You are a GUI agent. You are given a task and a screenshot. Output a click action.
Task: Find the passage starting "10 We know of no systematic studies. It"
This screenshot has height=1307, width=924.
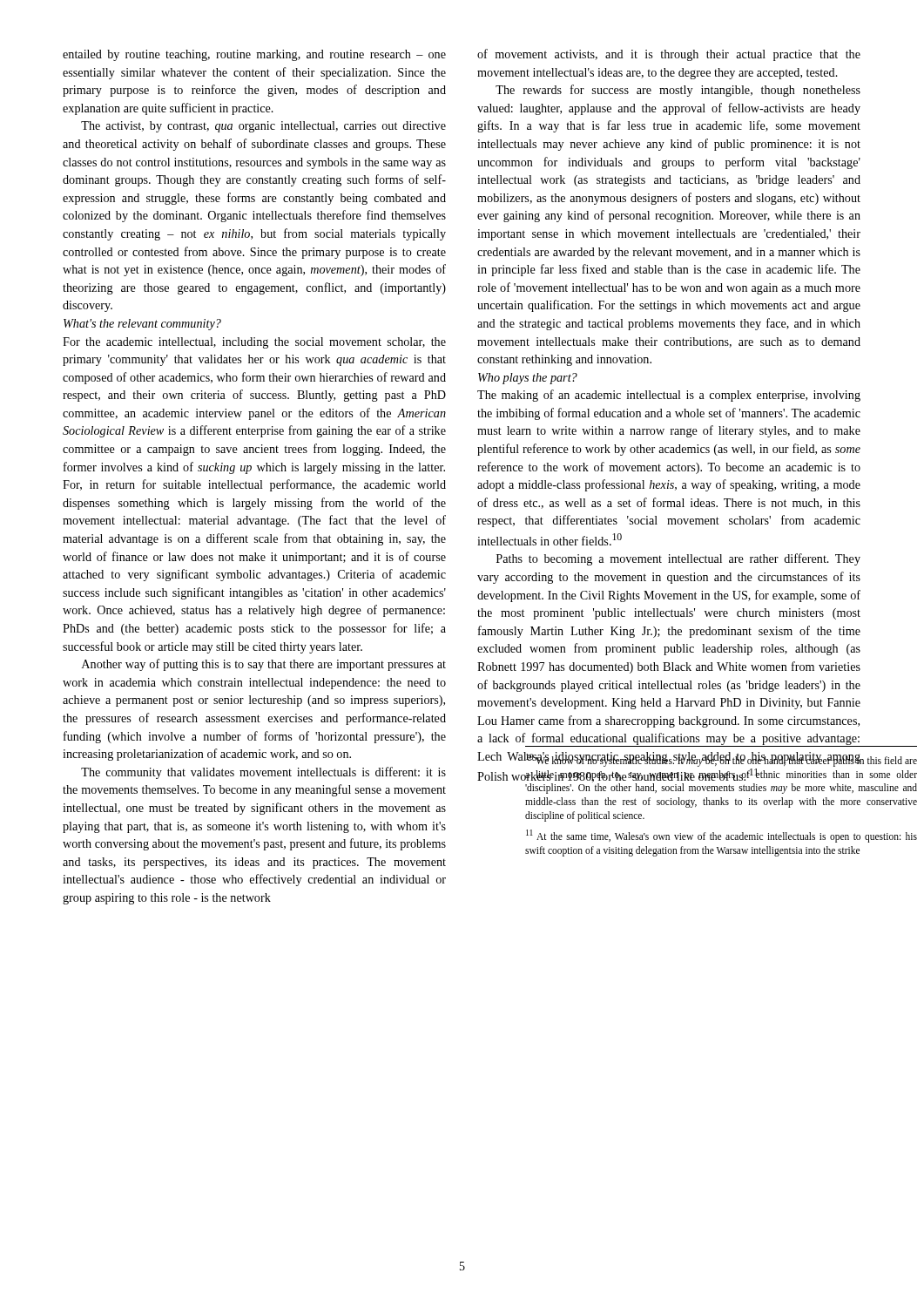point(721,787)
